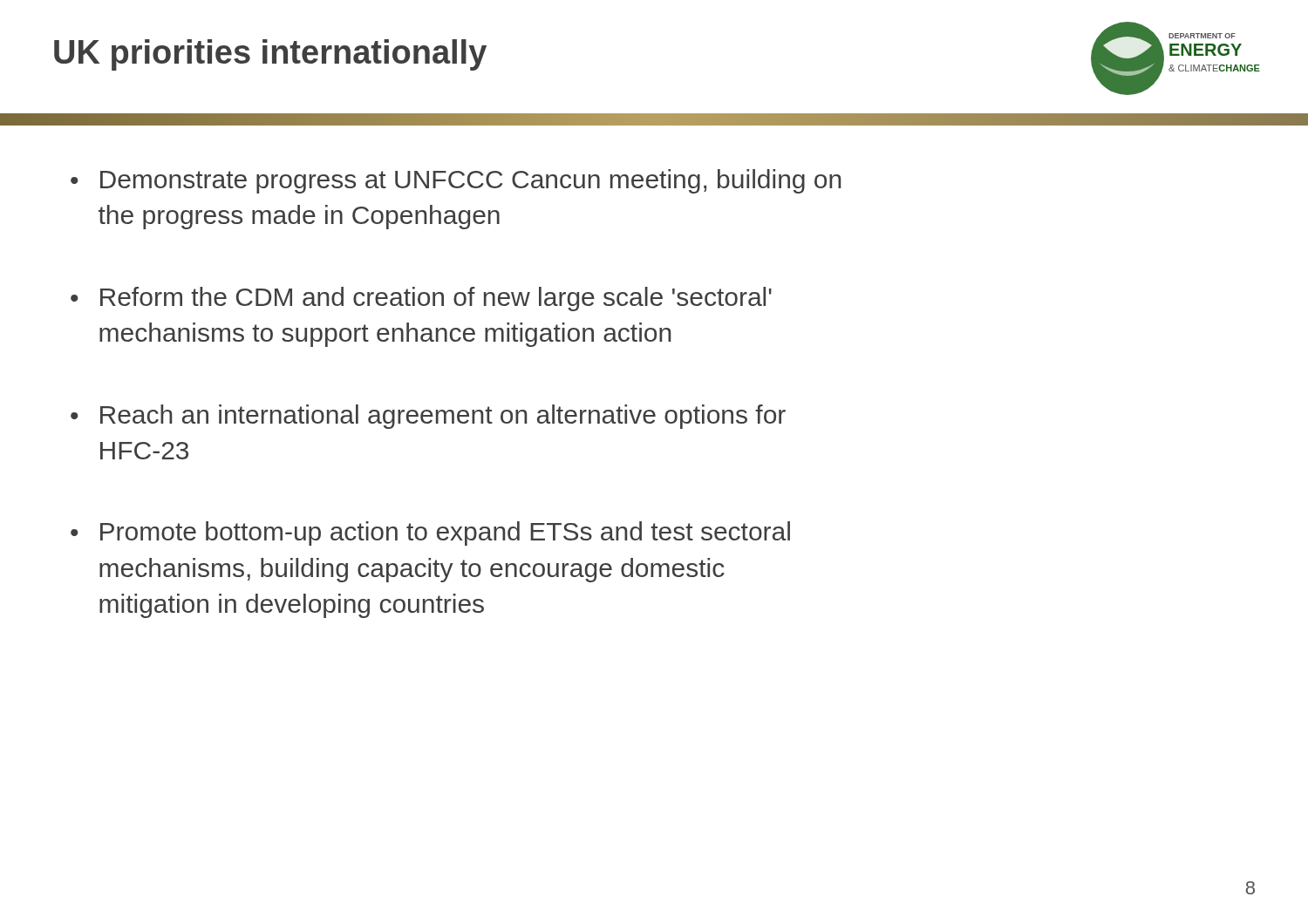Point to "UK priorities internationally"
1308x924 pixels.
[445, 53]
